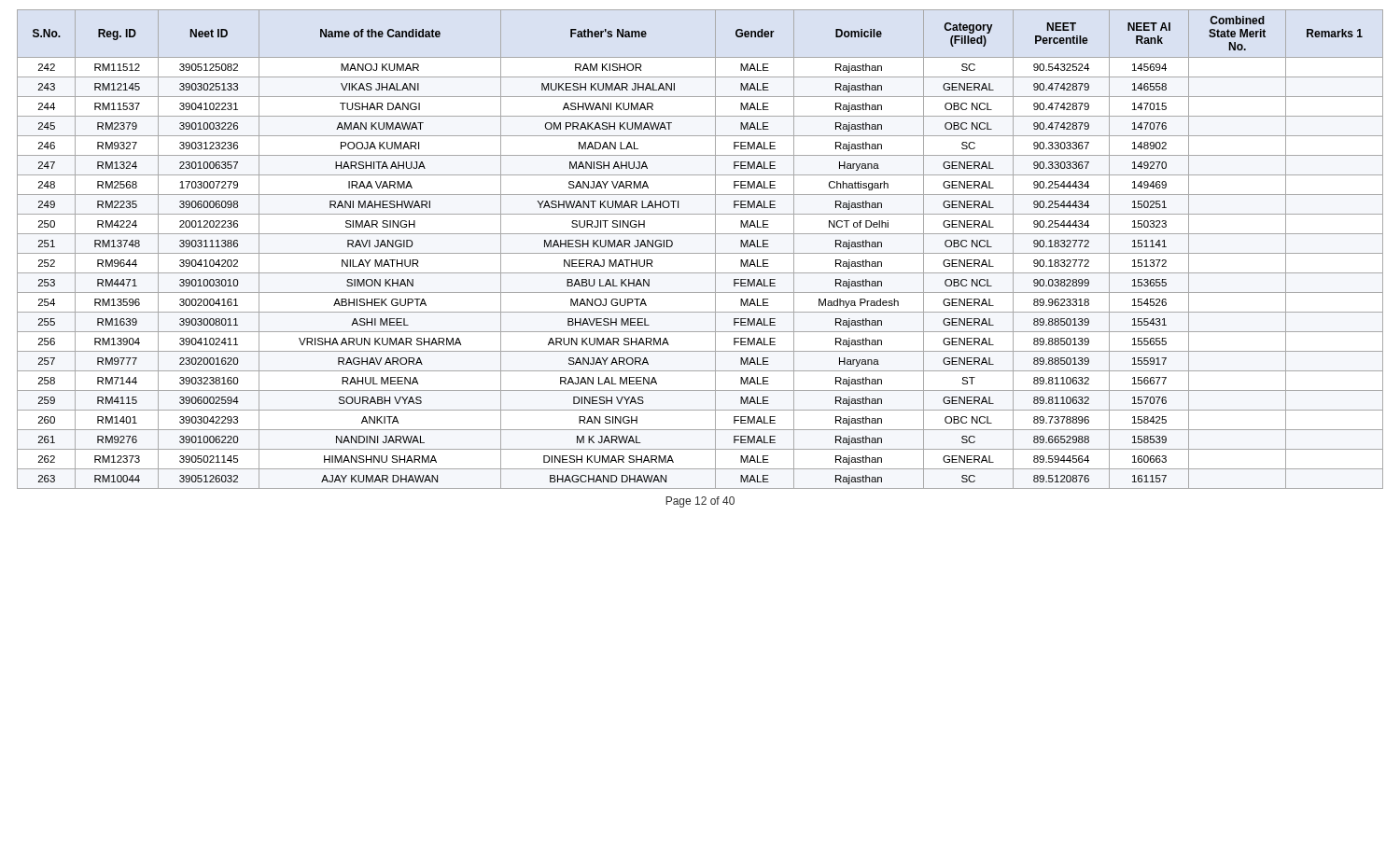
Task: Find the table
Action: (700, 249)
